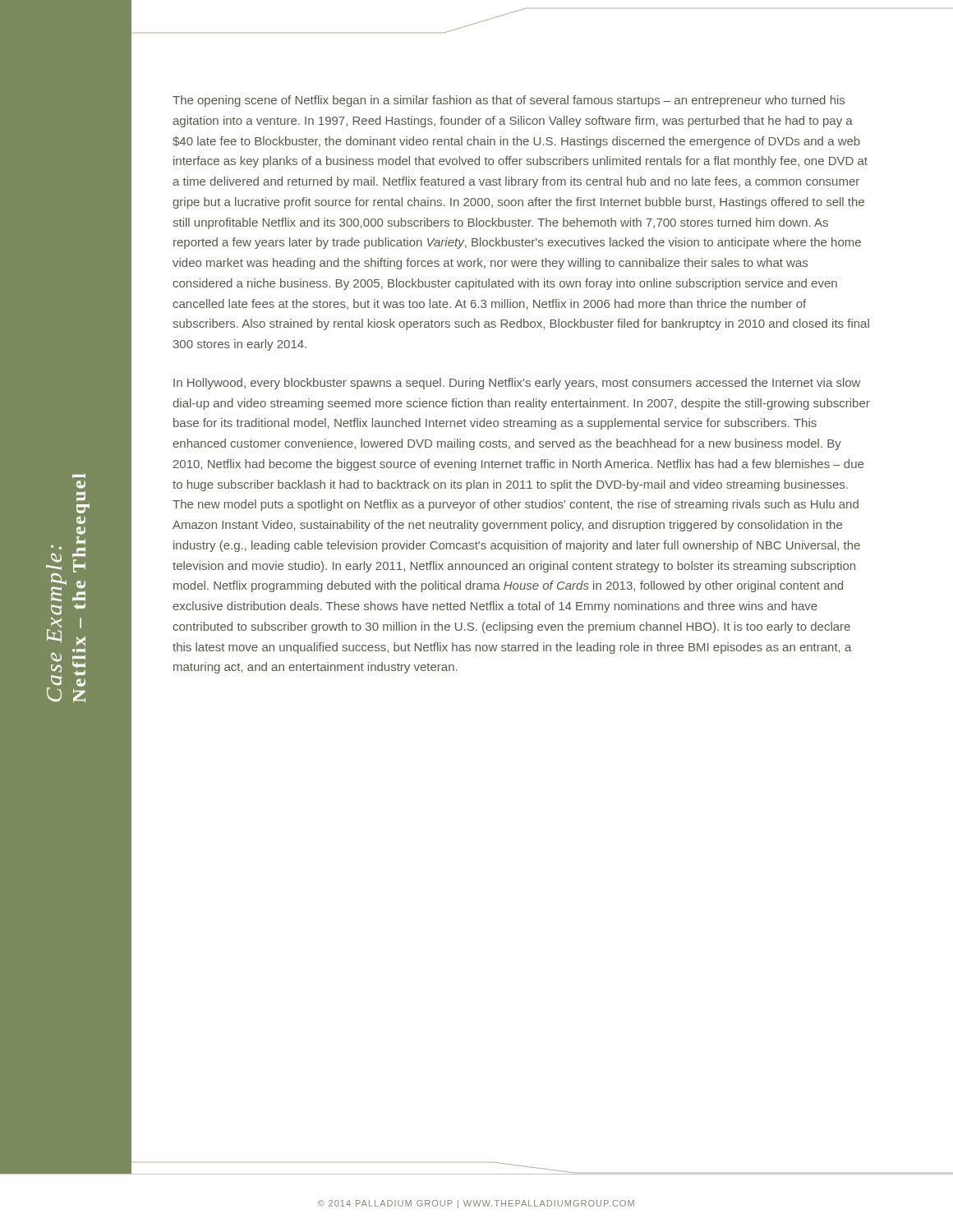Navigate to the text starting "Case Example: Netflix – the Threequel"

click(x=66, y=587)
